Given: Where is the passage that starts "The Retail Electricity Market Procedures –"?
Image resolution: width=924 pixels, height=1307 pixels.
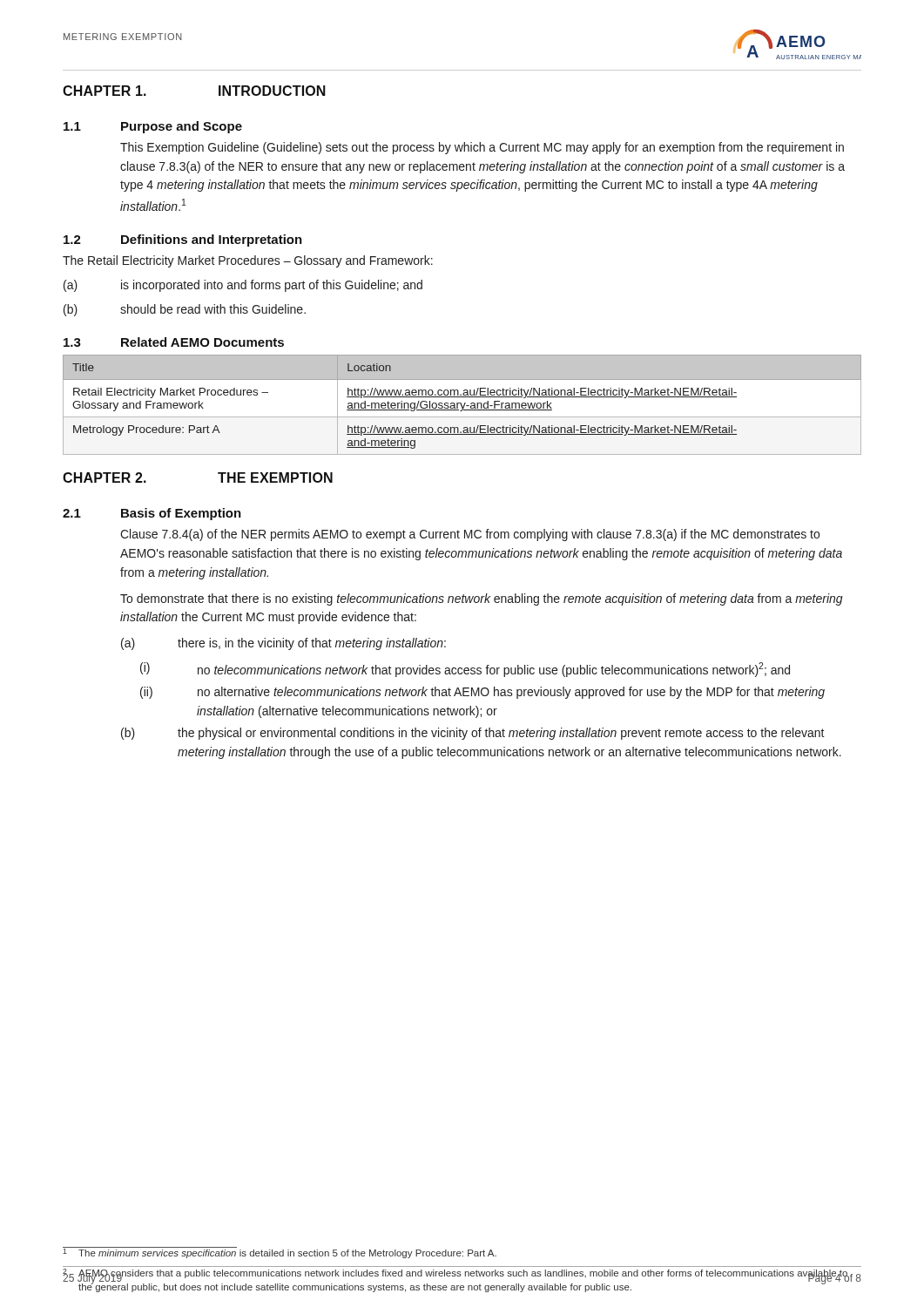Looking at the screenshot, I should tap(248, 261).
